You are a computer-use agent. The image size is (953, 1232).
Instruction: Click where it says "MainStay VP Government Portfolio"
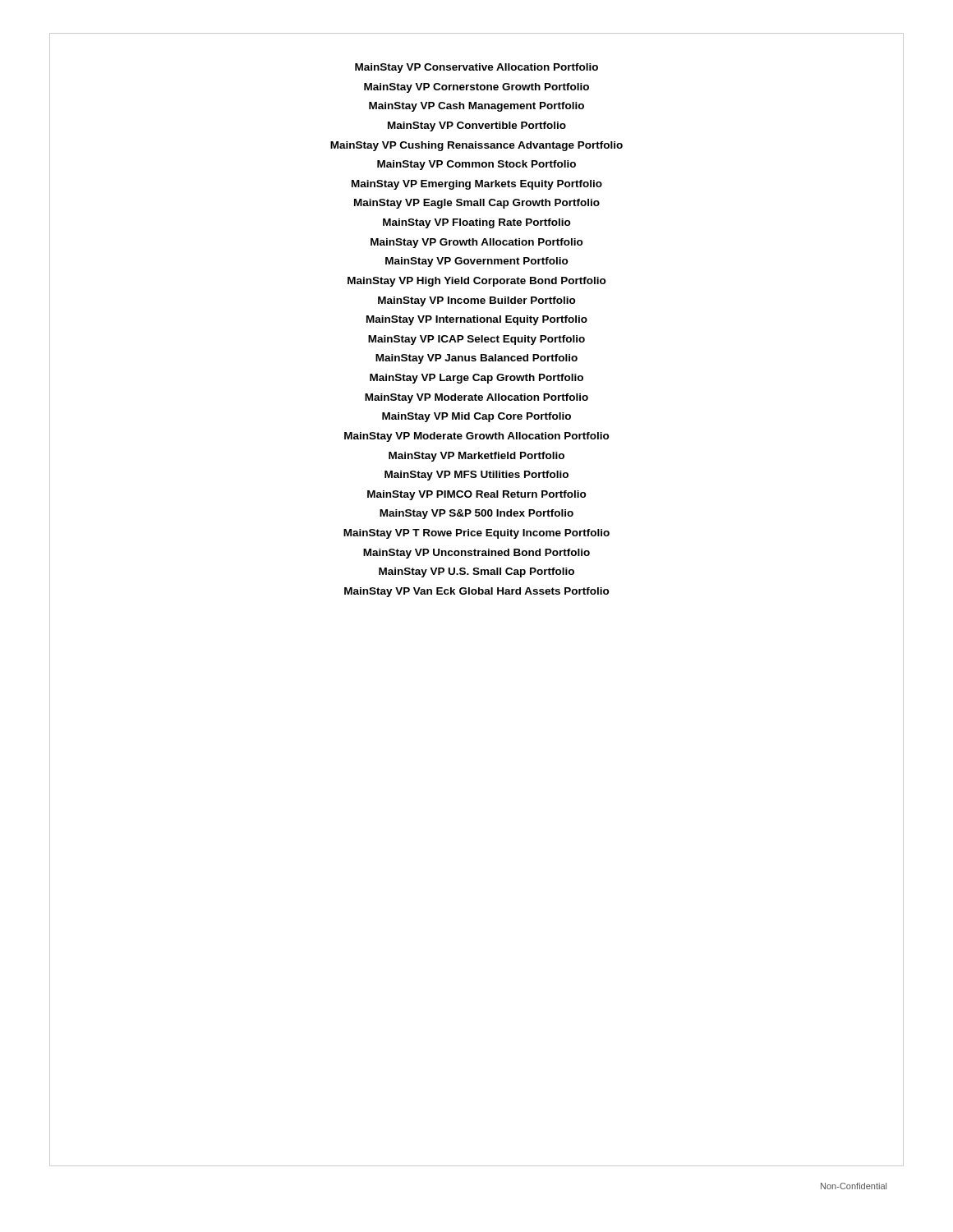coord(476,261)
